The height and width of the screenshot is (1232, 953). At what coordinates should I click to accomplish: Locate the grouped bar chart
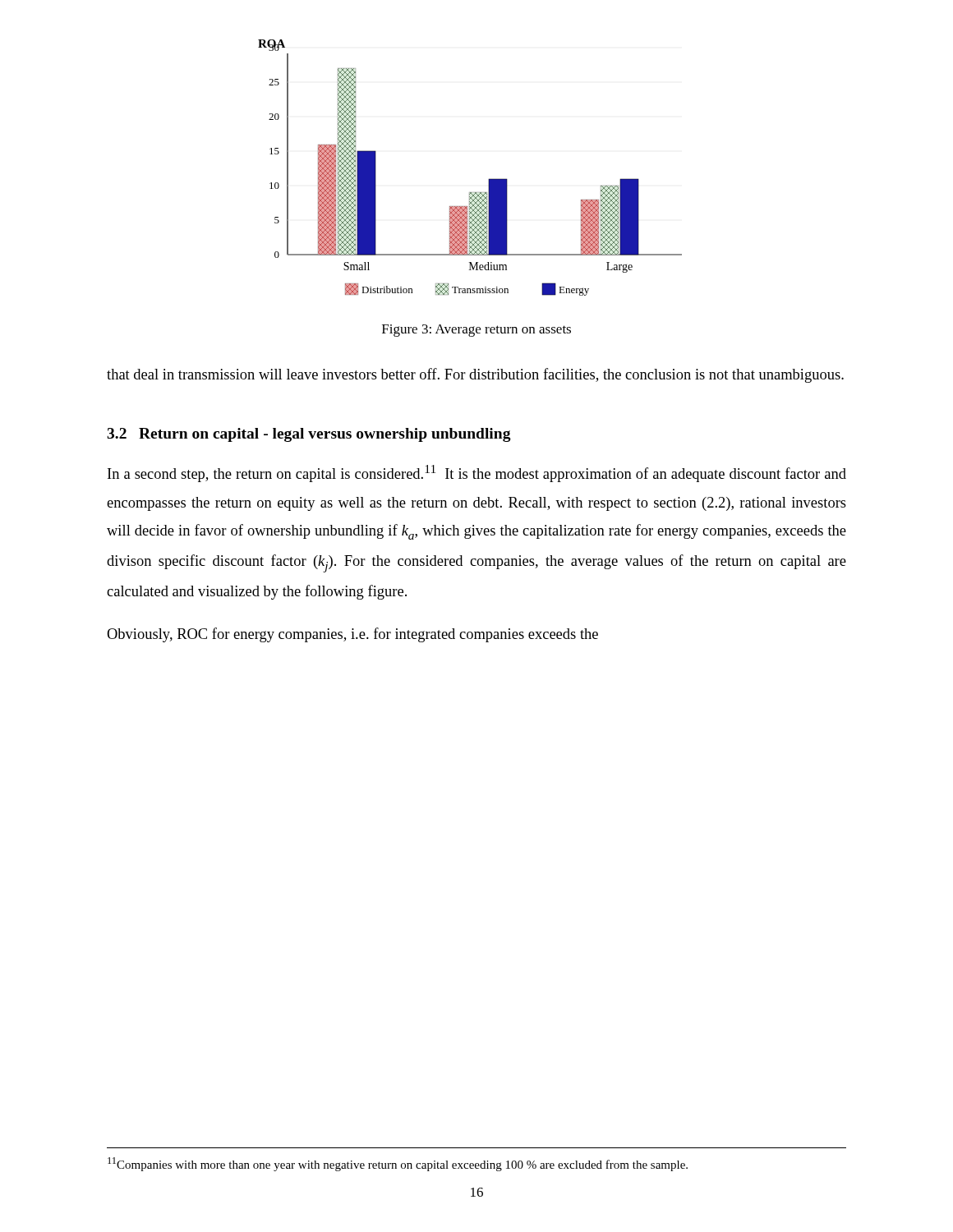(x=476, y=175)
